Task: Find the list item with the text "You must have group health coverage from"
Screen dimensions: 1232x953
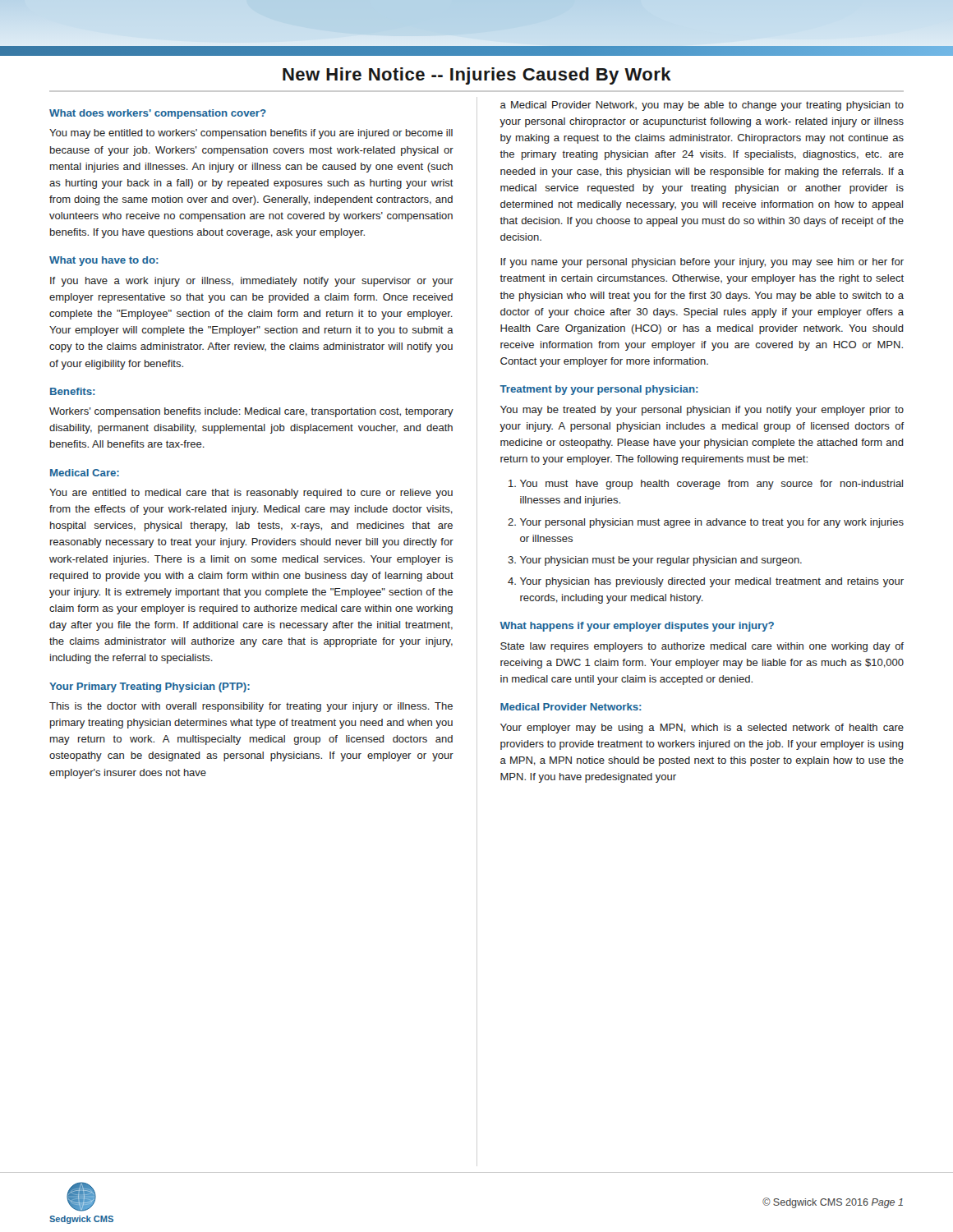Action: (712, 492)
